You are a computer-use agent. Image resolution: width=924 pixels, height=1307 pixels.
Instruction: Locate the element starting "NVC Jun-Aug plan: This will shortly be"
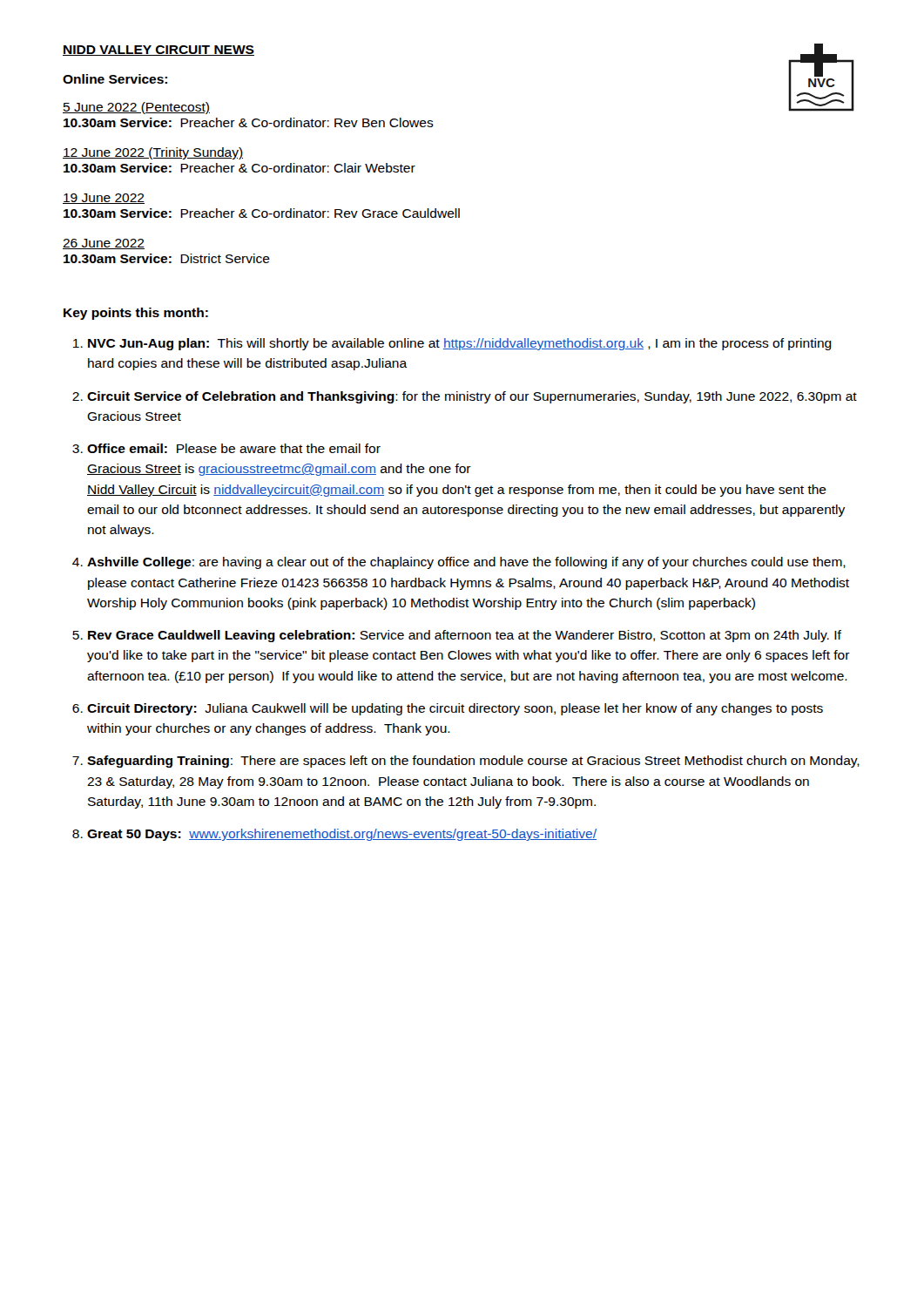coord(460,353)
